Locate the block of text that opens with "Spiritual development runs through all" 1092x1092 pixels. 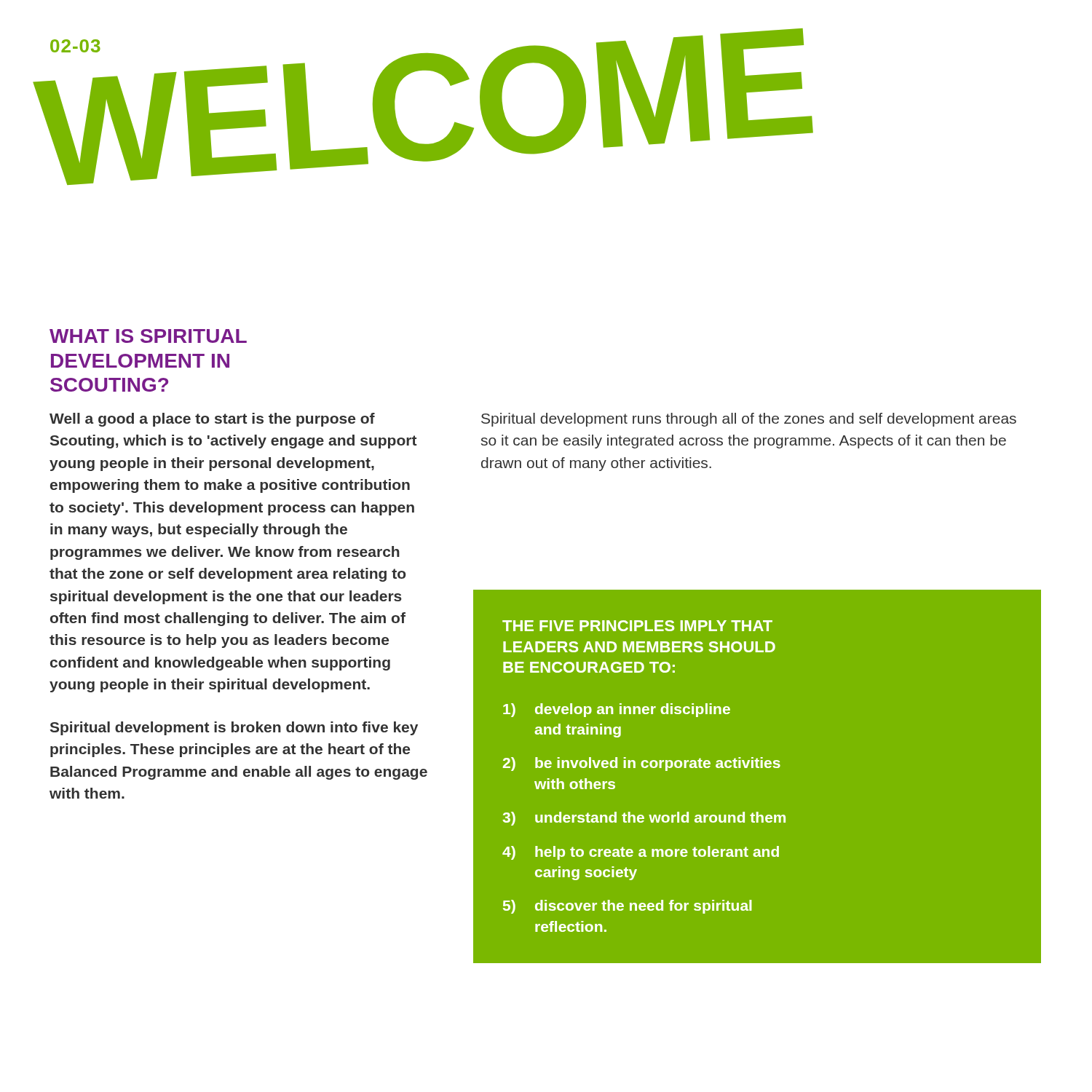click(x=757, y=441)
